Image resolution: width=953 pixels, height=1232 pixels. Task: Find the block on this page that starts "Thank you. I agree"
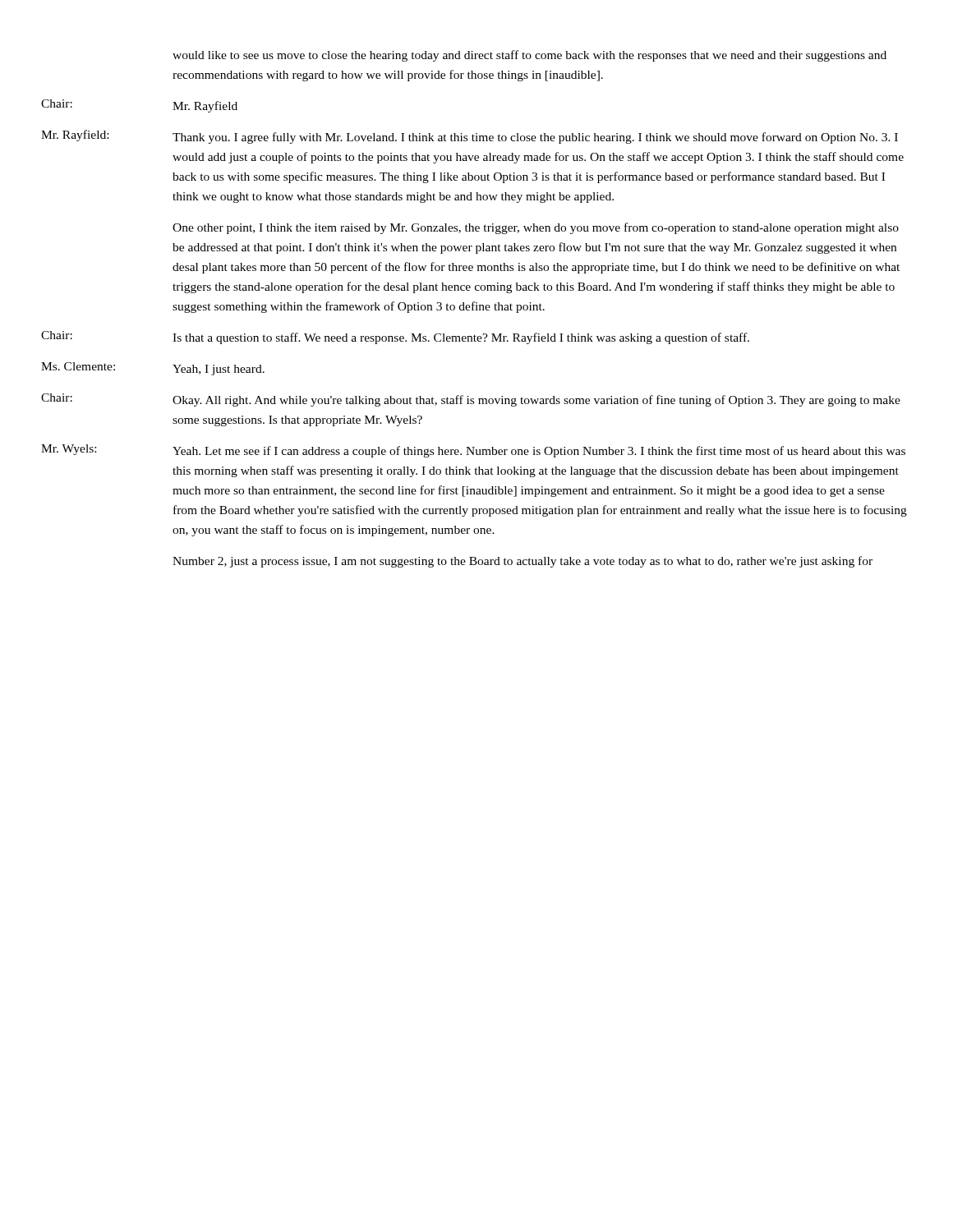[538, 166]
